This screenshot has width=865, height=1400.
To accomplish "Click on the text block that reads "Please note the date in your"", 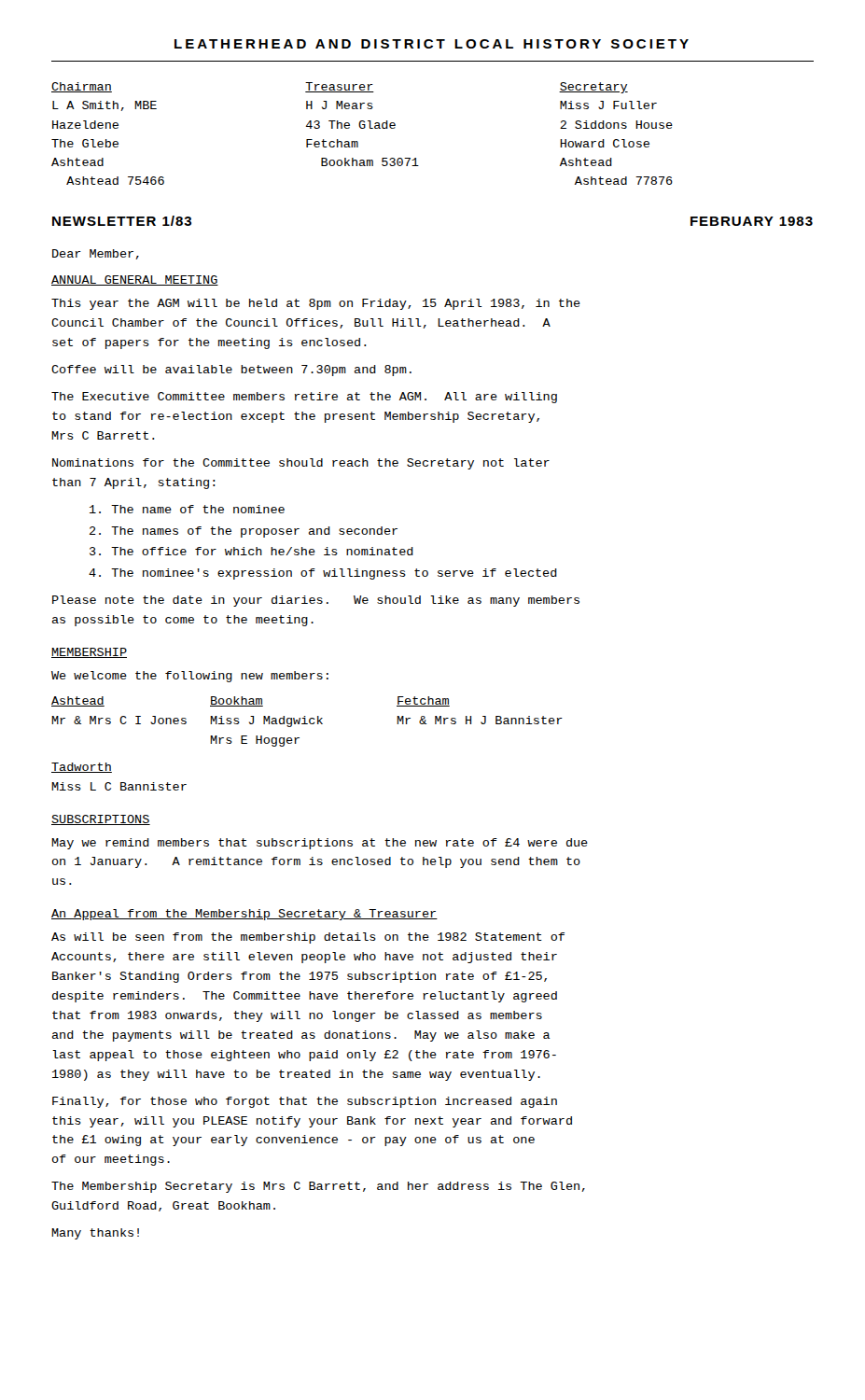I will pos(316,611).
